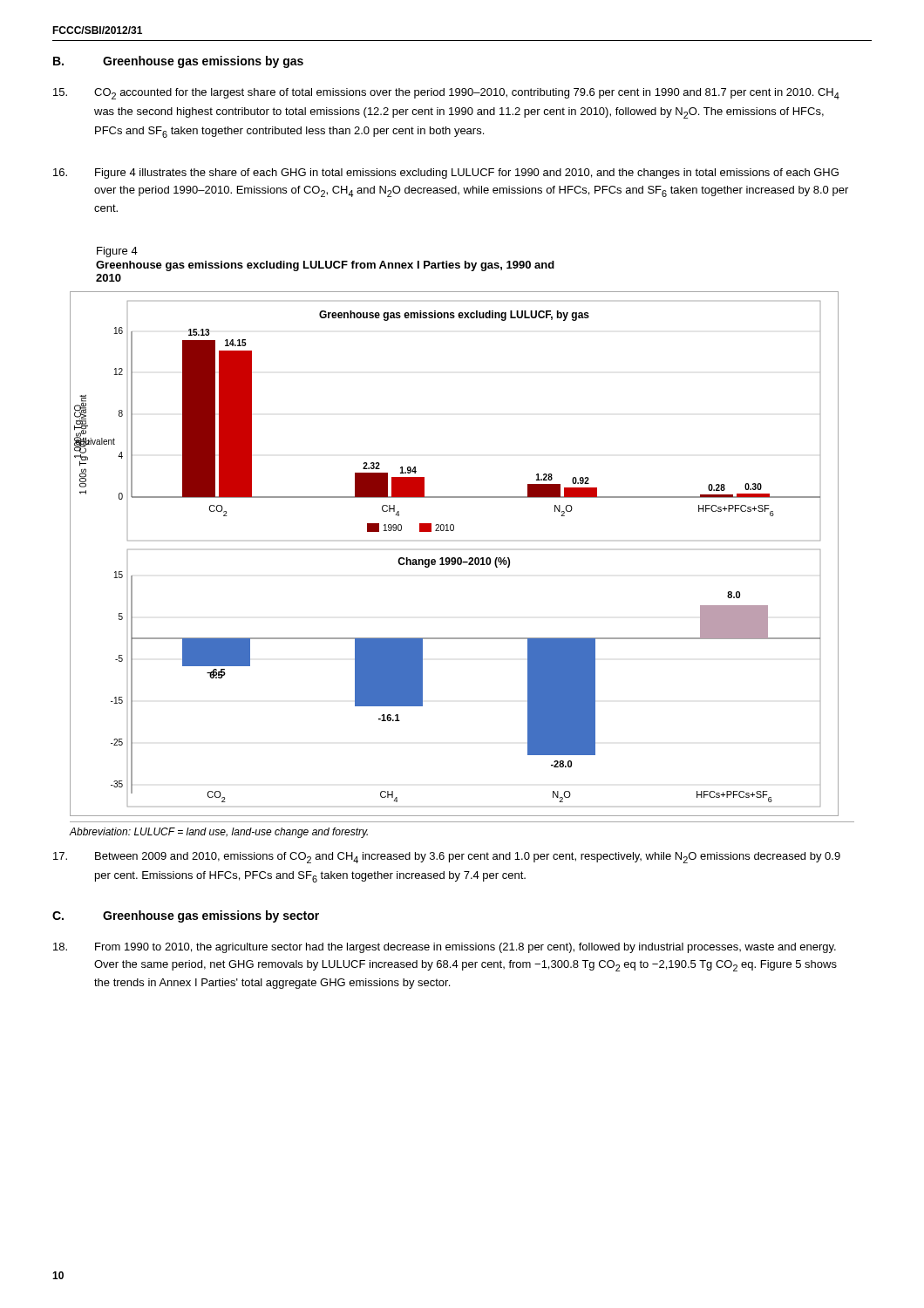Locate the grouped bar chart
The height and width of the screenshot is (1308, 924).
454,554
